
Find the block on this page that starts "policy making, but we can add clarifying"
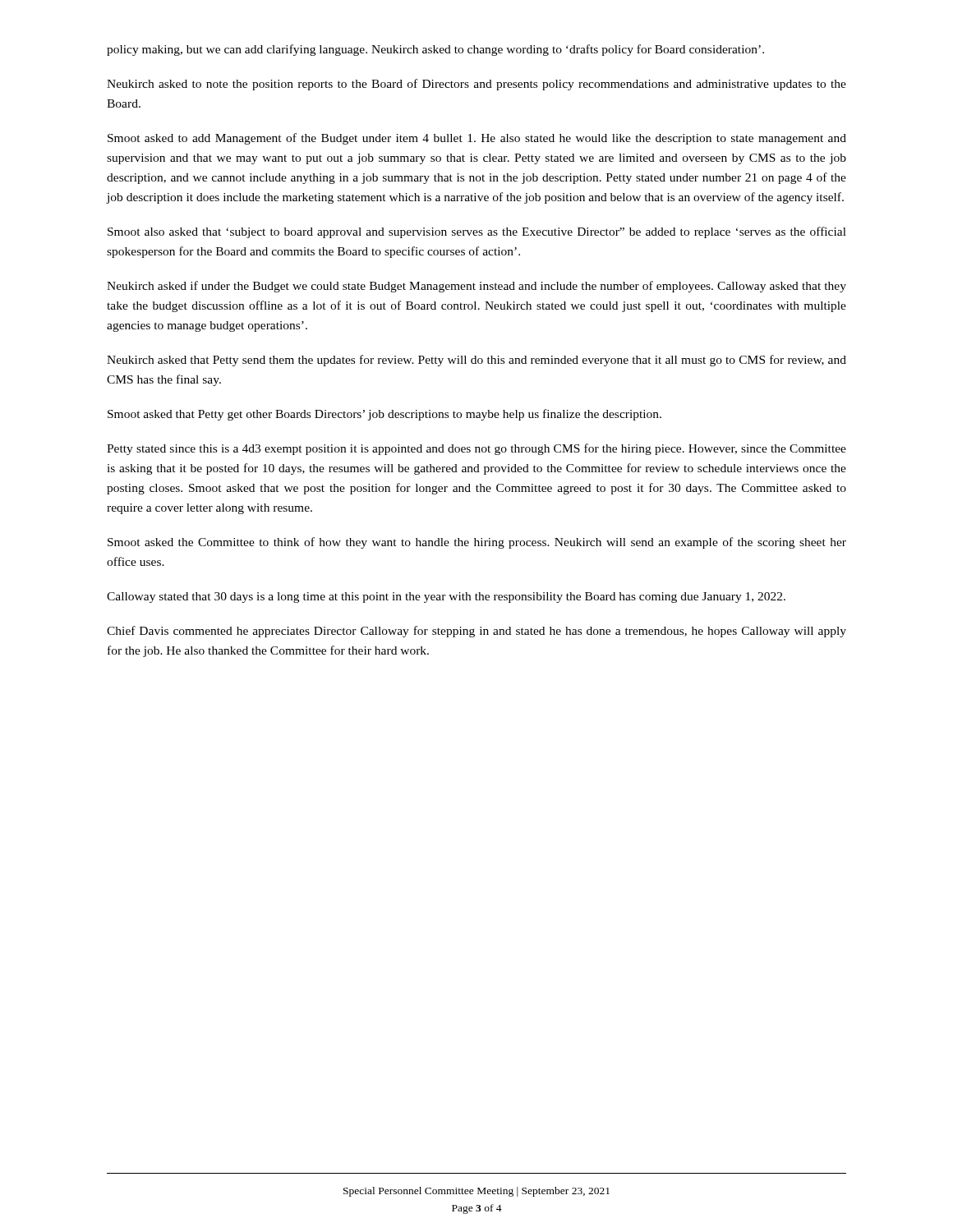tap(436, 49)
